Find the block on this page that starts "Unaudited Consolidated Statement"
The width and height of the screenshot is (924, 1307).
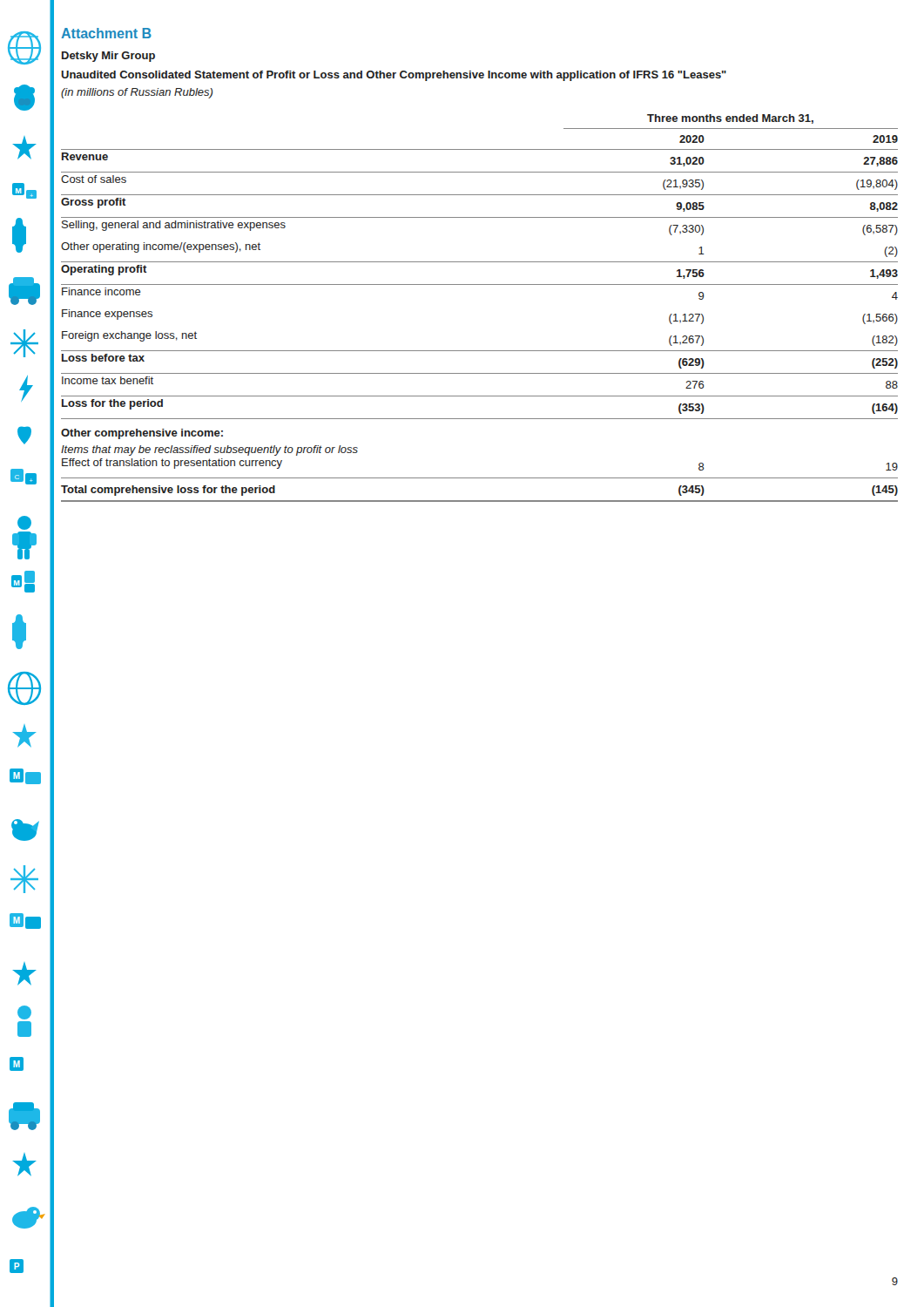tap(394, 74)
